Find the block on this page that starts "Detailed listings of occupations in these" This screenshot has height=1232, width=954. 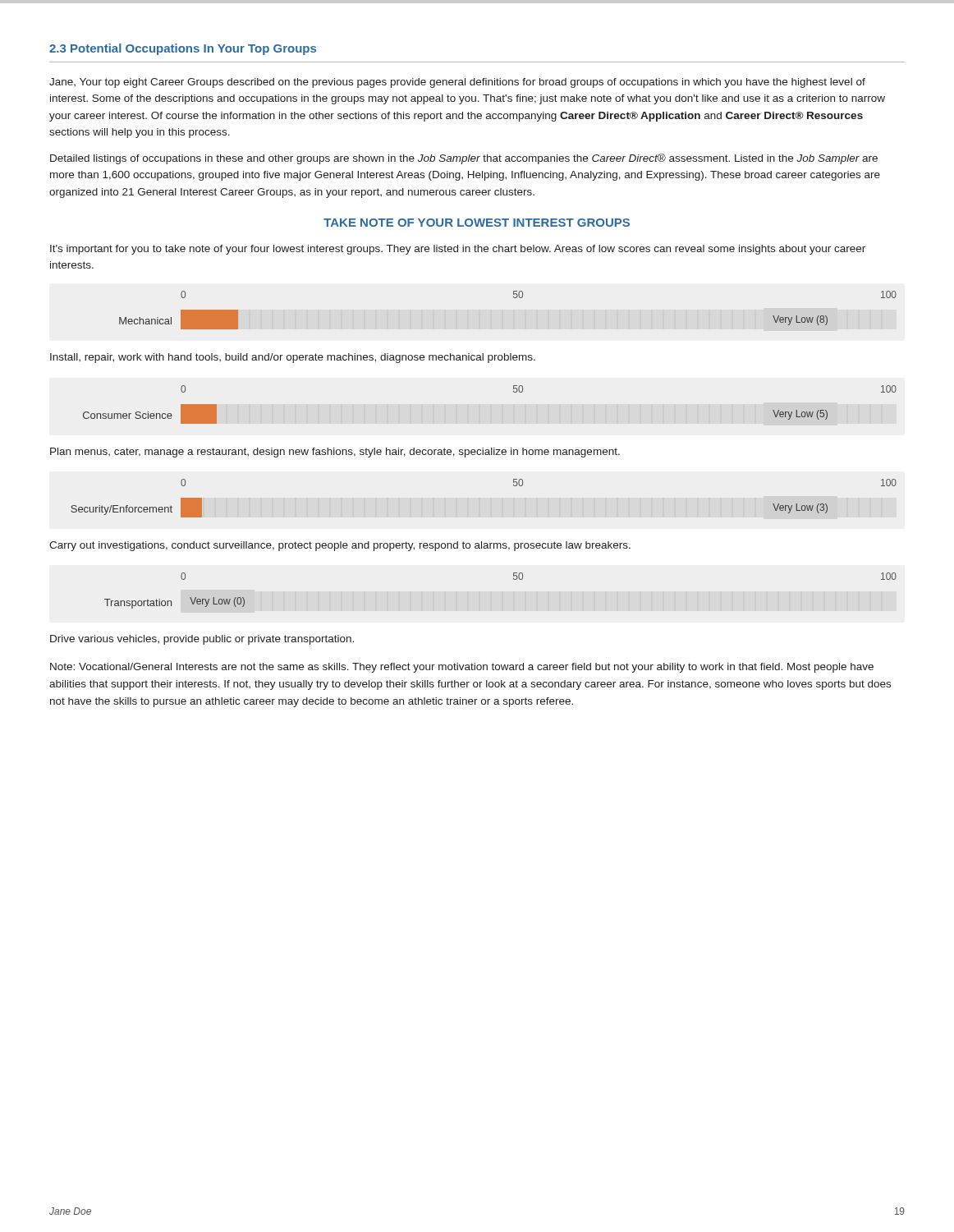[x=477, y=175]
